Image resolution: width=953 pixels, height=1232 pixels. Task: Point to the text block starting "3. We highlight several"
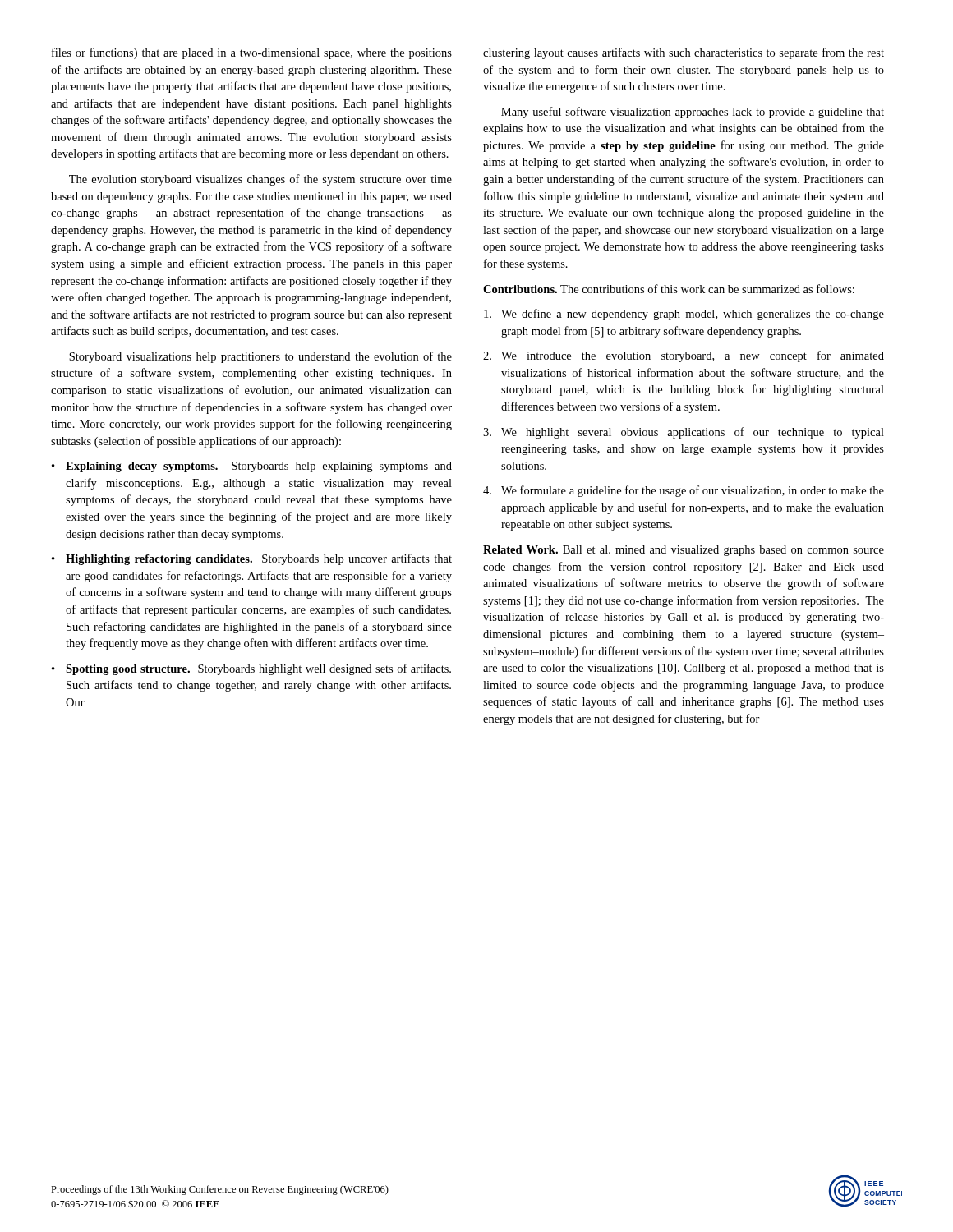click(684, 449)
